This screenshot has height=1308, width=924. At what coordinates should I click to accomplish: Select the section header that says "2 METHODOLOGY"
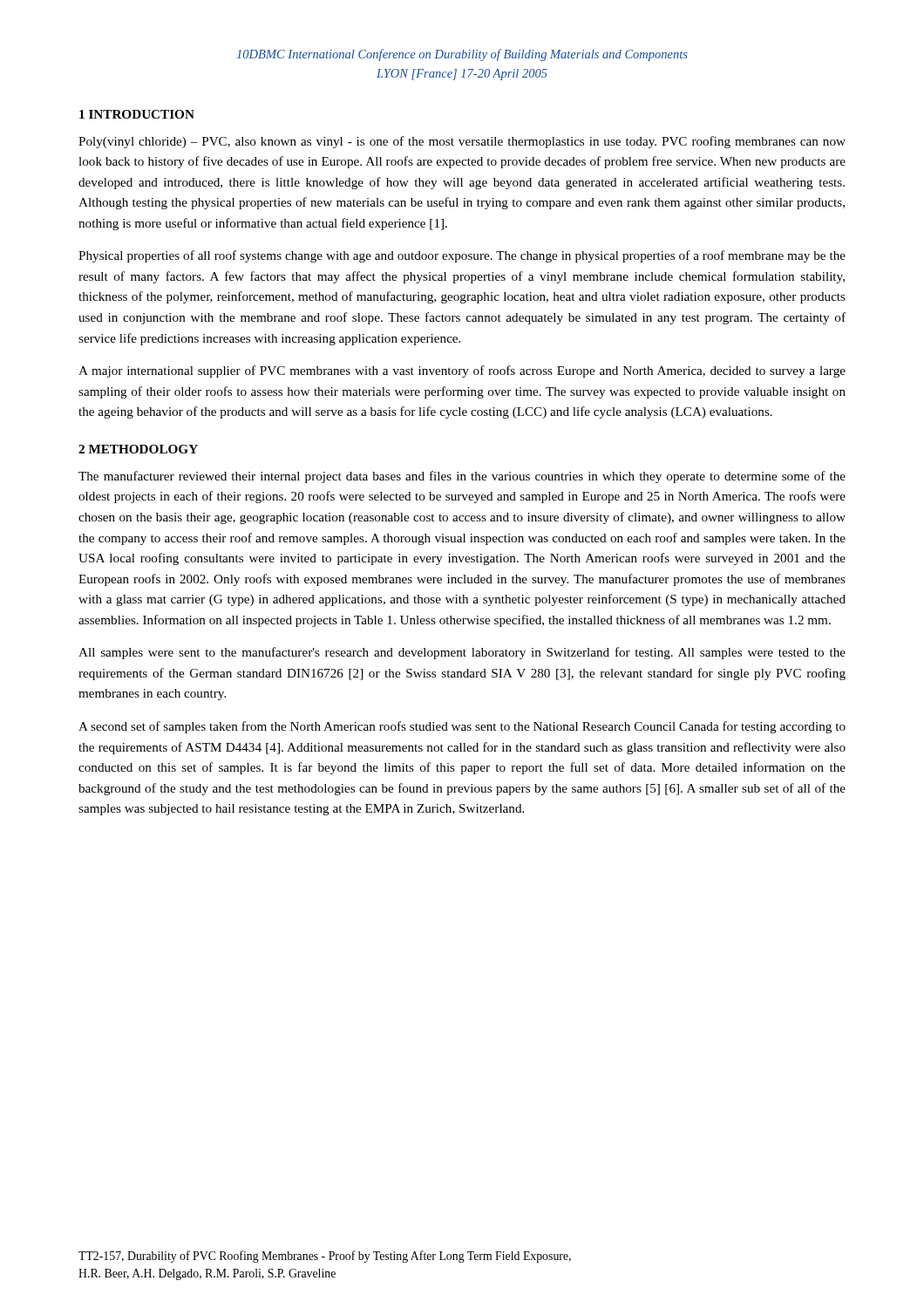(138, 448)
